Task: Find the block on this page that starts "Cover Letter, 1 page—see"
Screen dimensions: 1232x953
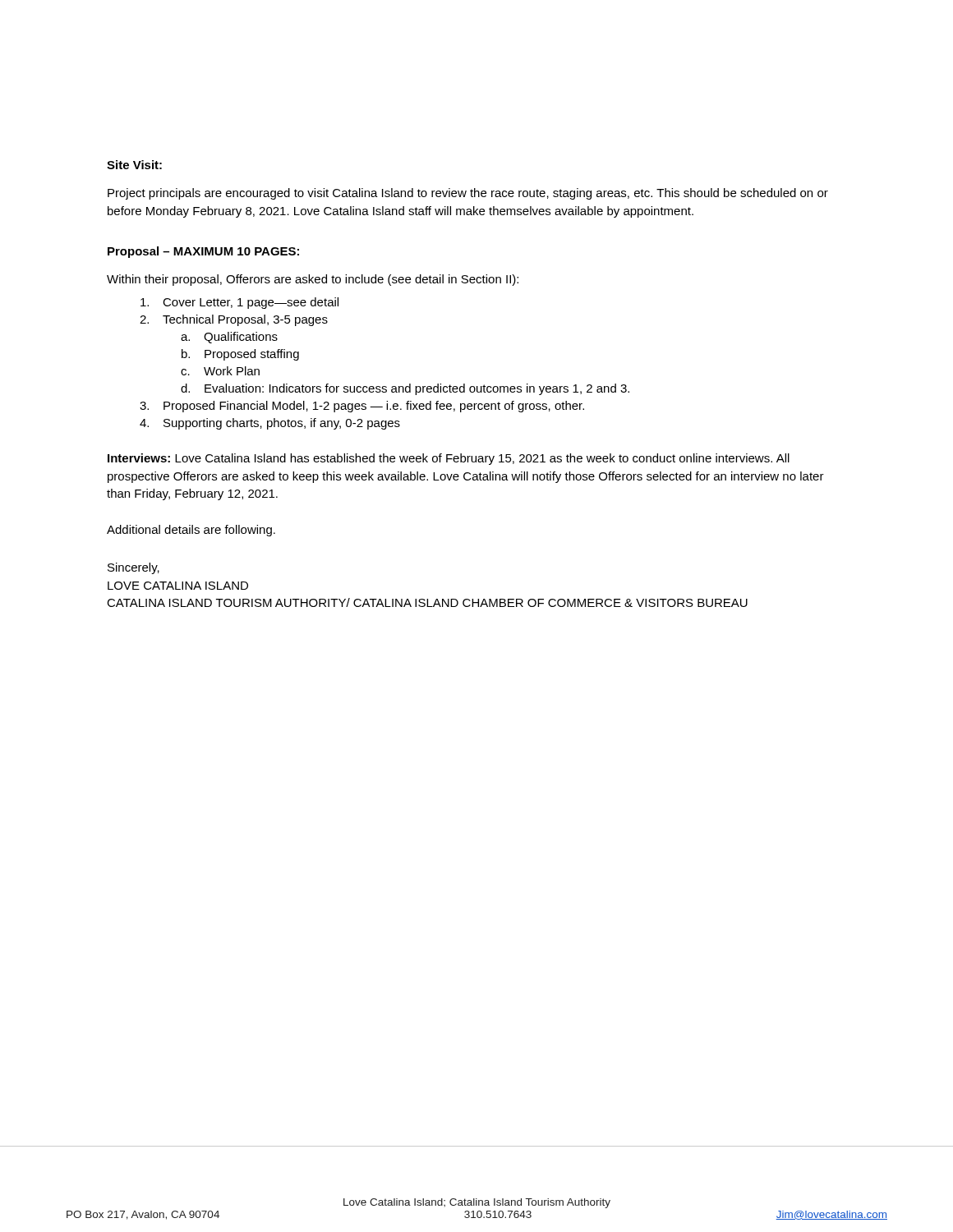Action: click(240, 302)
